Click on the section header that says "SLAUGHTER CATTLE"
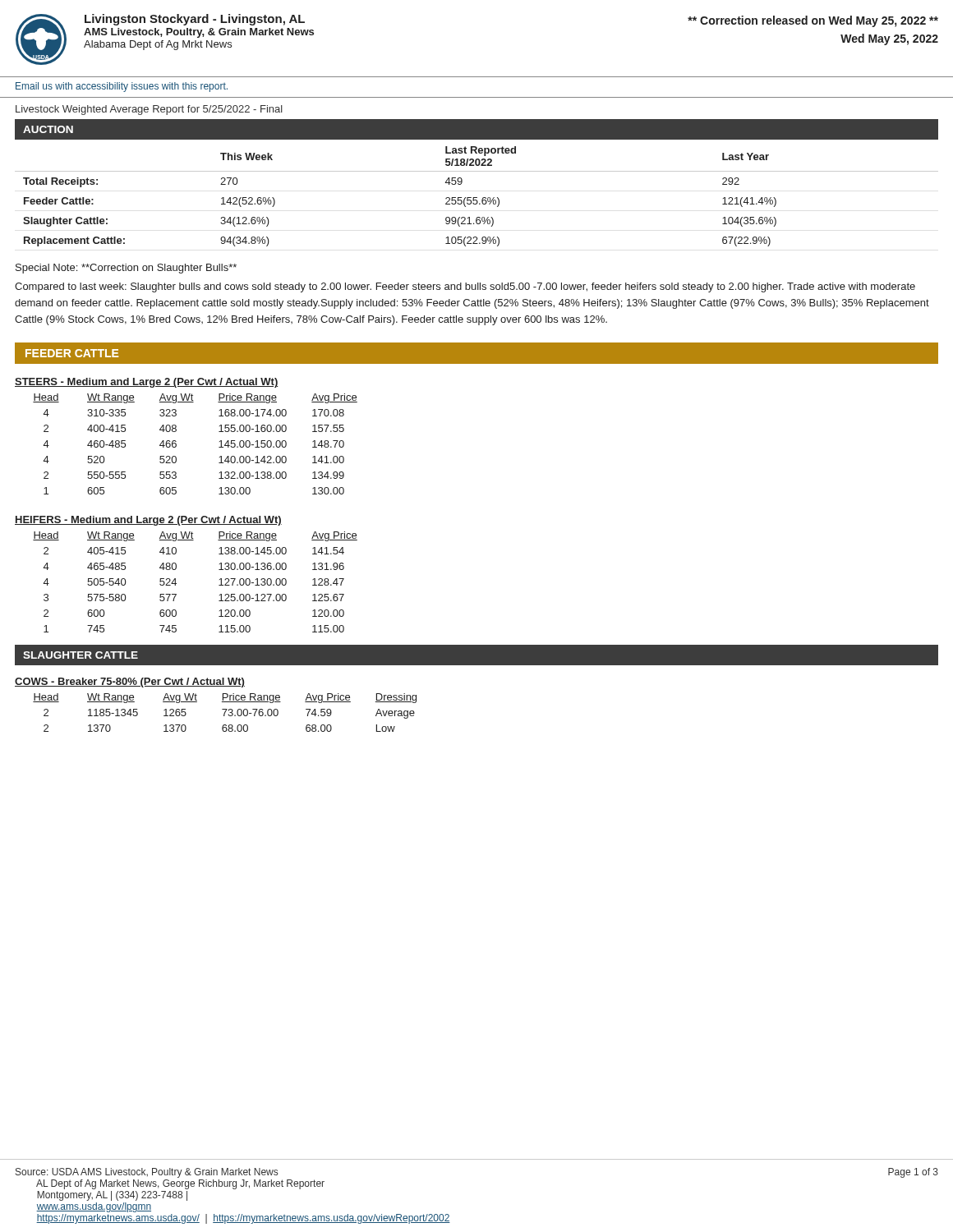The width and height of the screenshot is (953, 1232). pos(80,655)
